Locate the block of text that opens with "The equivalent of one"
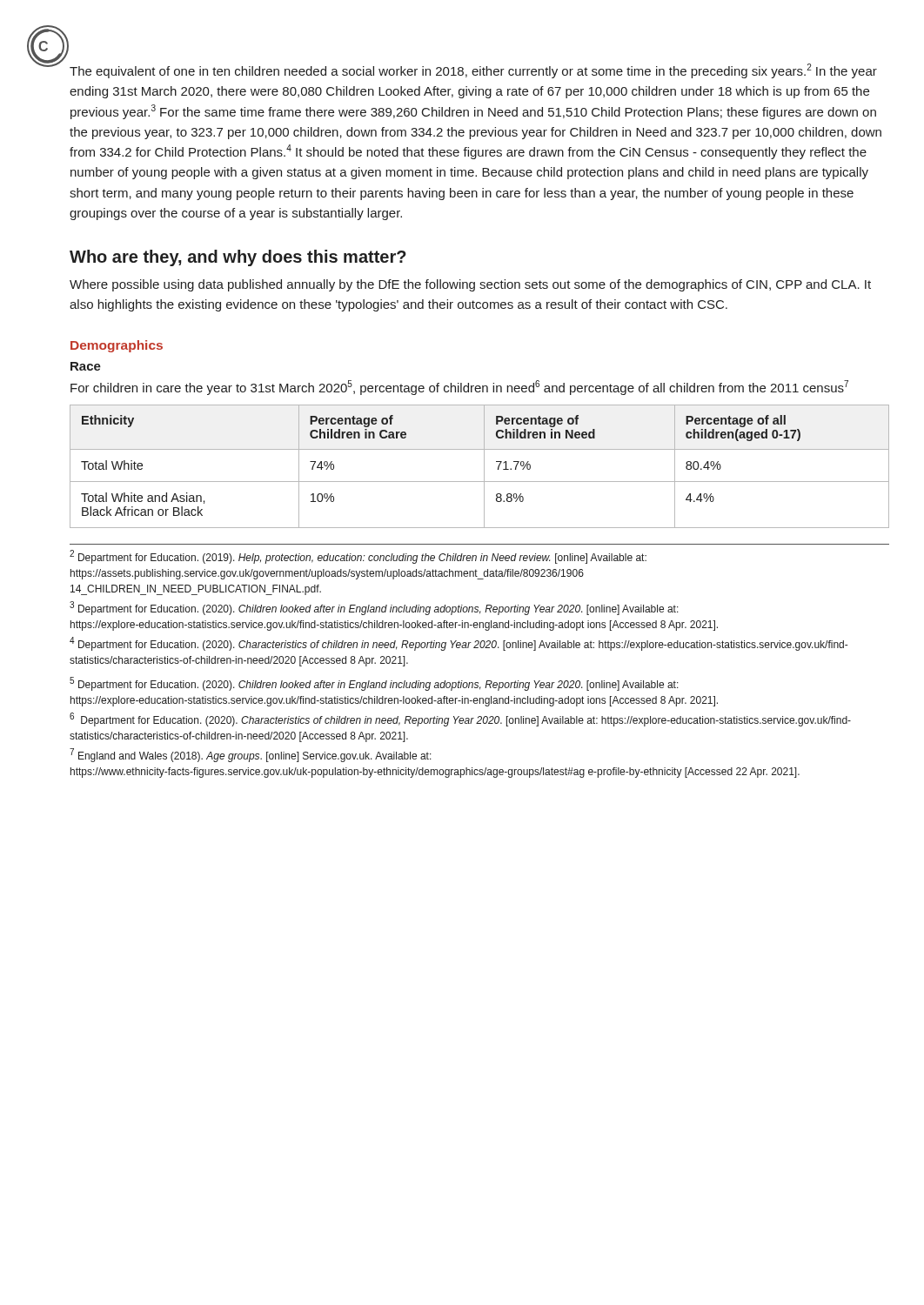The height and width of the screenshot is (1305, 924). pos(479,142)
